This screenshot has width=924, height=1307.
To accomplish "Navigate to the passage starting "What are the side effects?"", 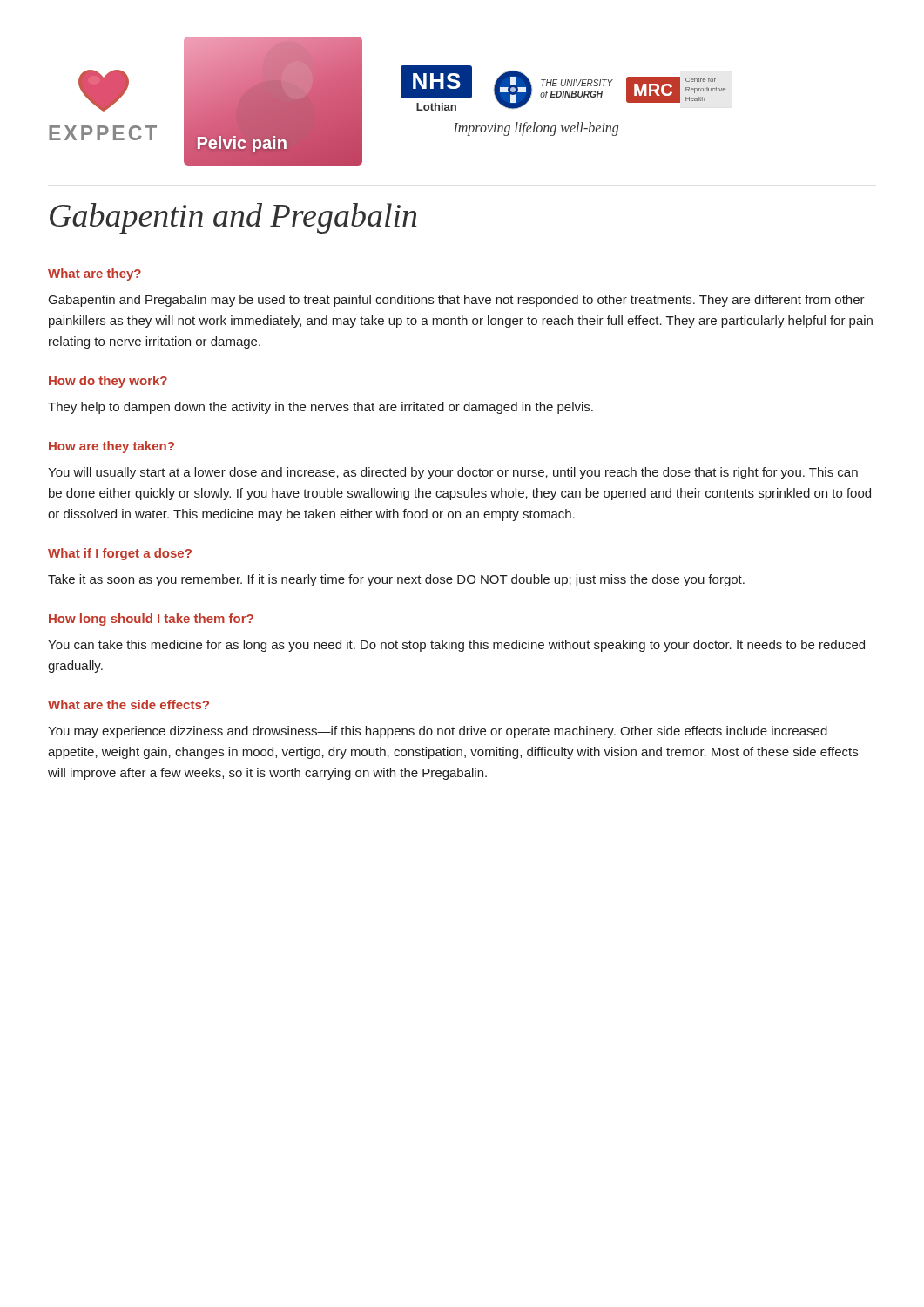I will (x=129, y=704).
